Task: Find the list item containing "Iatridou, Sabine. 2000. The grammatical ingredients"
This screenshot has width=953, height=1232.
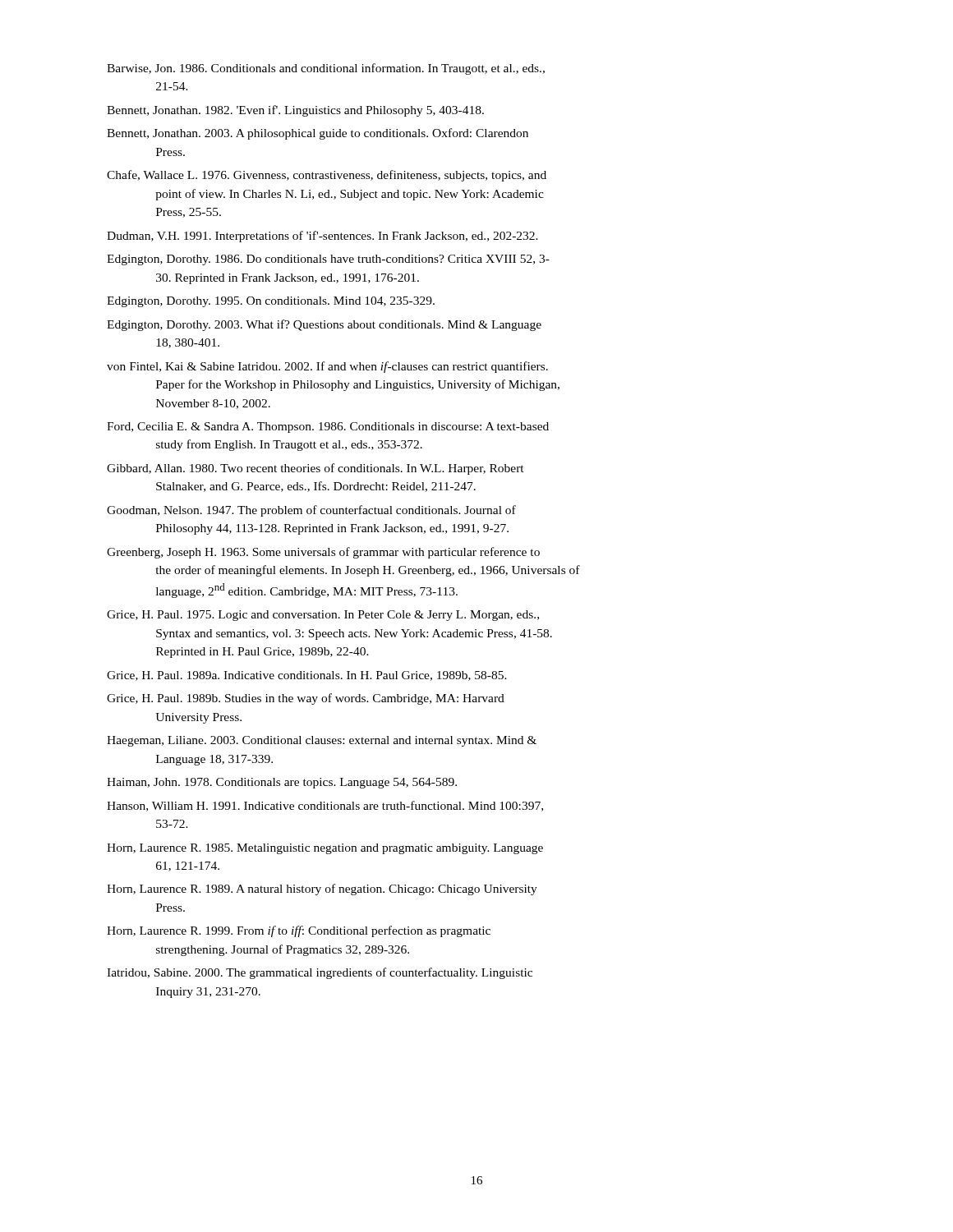Action: 320,982
